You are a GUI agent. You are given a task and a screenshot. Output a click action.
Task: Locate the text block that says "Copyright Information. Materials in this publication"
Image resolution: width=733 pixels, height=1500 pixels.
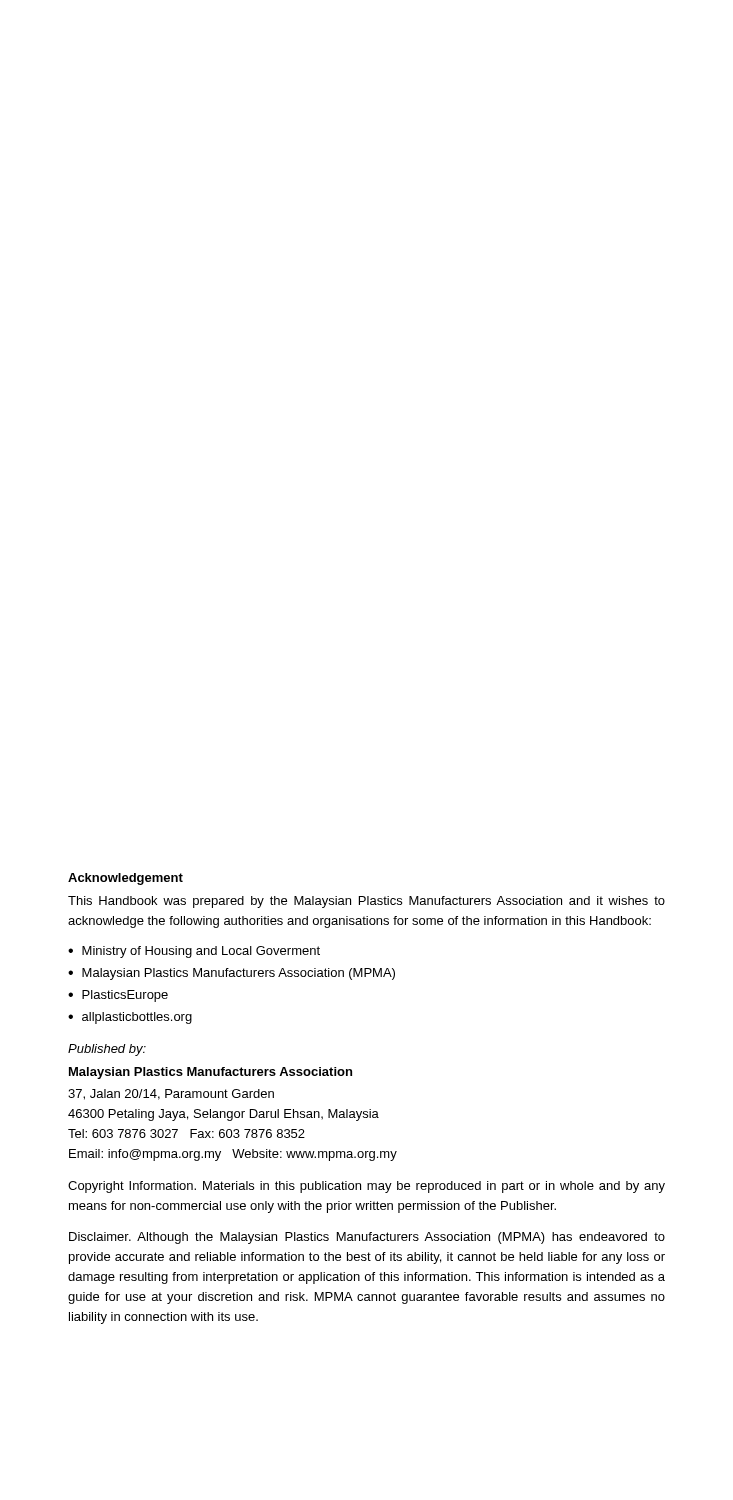[366, 1196]
